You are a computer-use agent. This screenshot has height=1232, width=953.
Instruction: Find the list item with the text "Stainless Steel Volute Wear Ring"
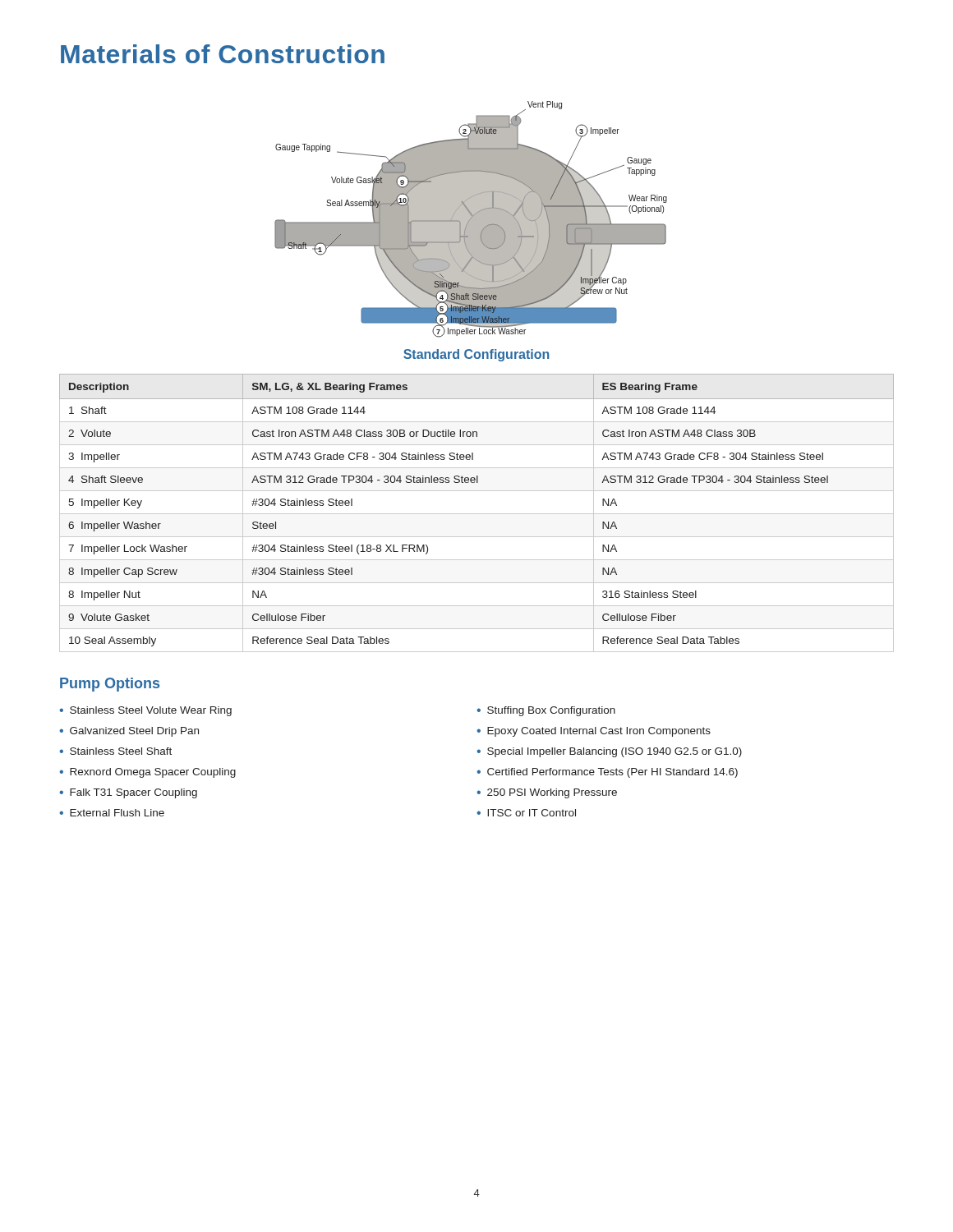151,710
